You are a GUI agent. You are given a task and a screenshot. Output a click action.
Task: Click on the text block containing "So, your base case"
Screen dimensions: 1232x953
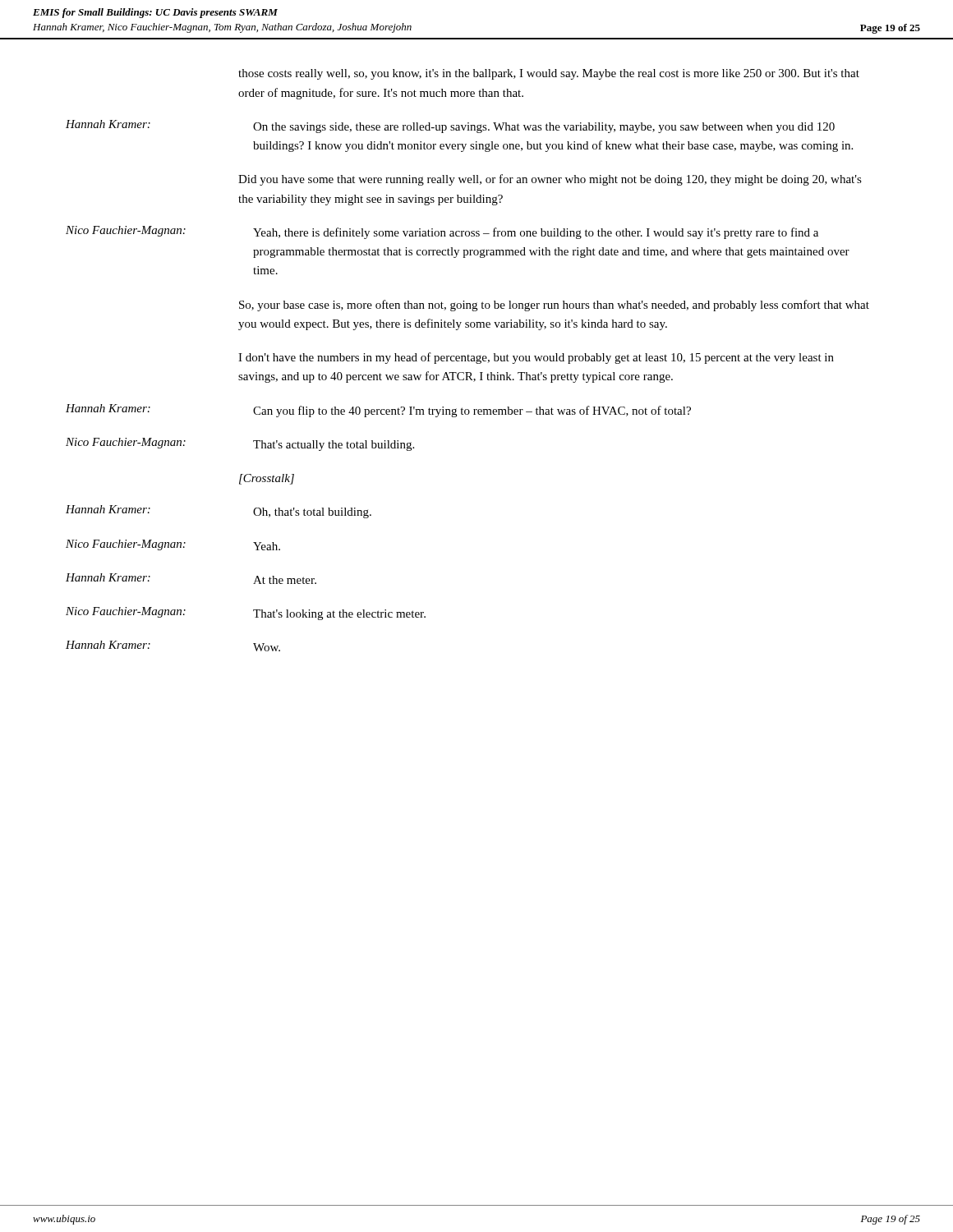(x=468, y=315)
